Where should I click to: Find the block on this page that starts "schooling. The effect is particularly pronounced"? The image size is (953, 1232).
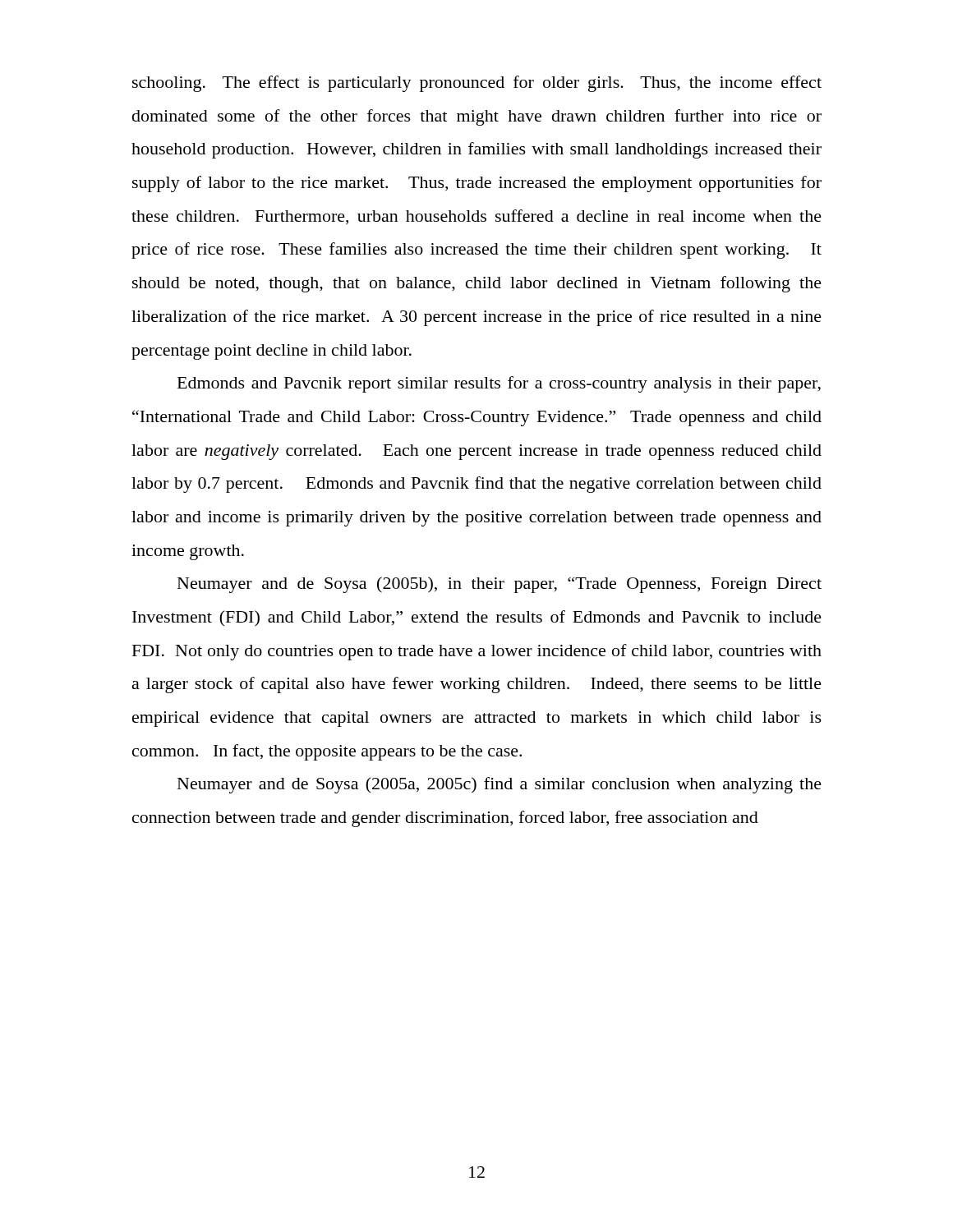point(476,216)
